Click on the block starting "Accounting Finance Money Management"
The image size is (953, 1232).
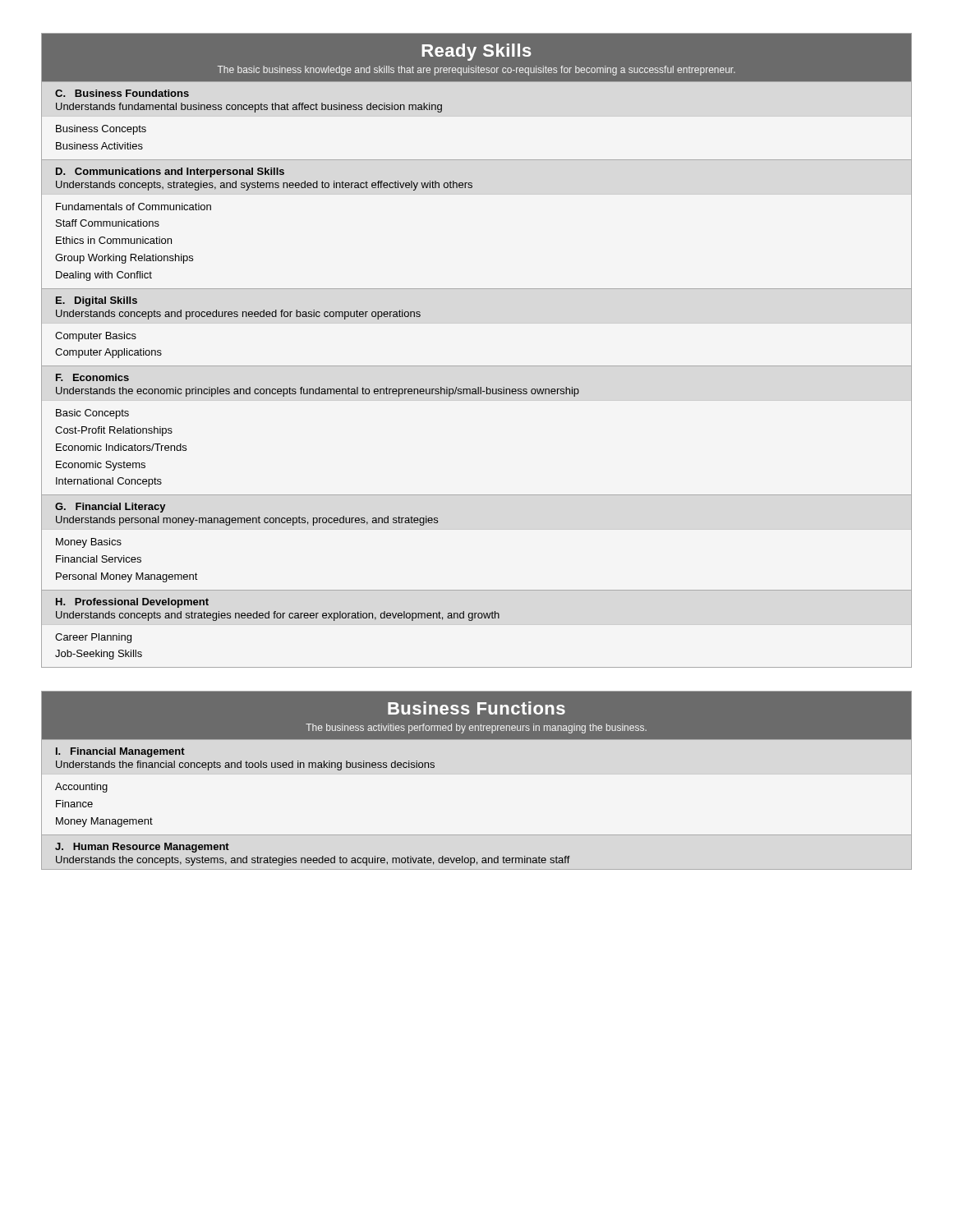pos(104,804)
